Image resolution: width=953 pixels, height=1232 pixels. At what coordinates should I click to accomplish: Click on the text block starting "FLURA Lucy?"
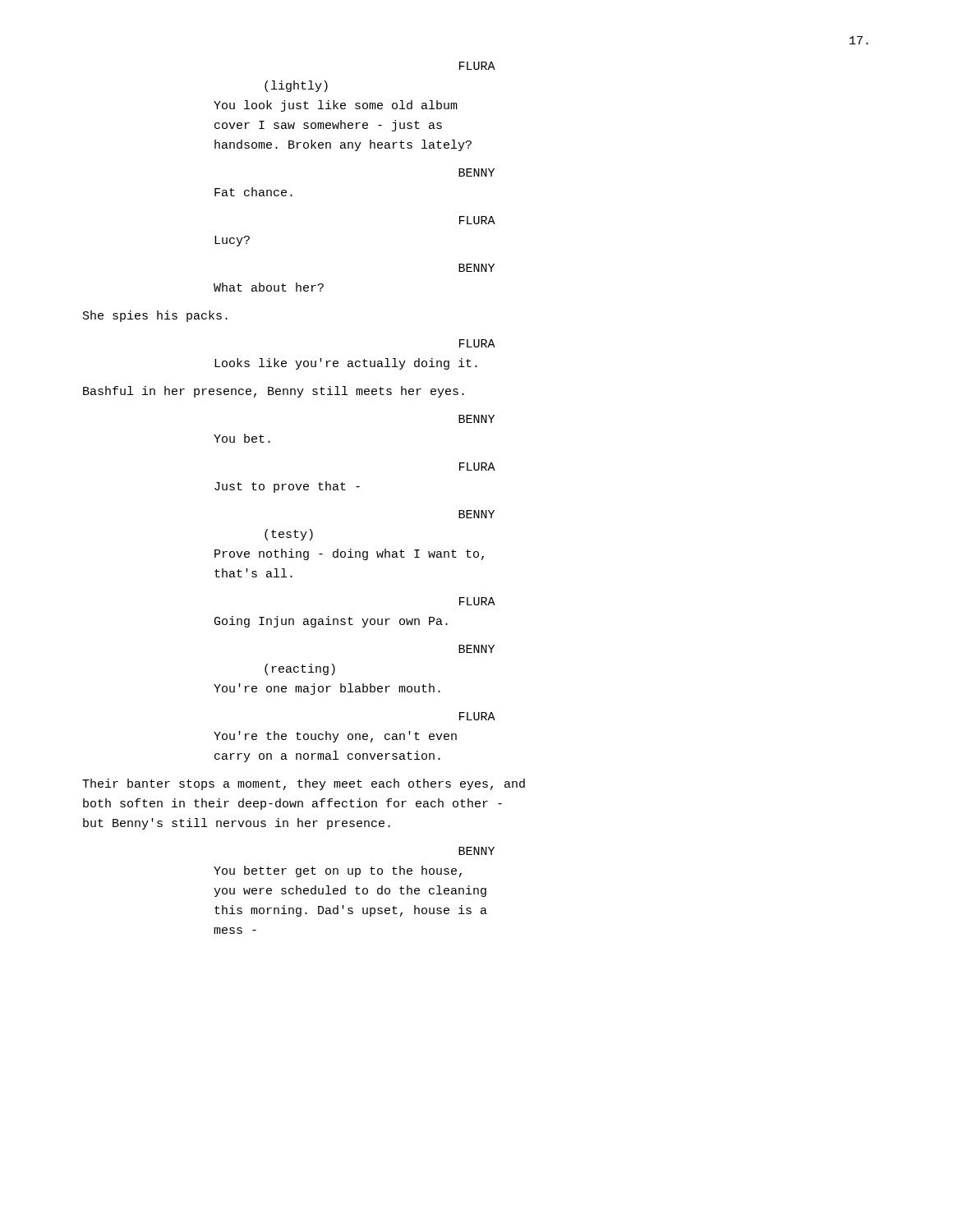tap(476, 232)
